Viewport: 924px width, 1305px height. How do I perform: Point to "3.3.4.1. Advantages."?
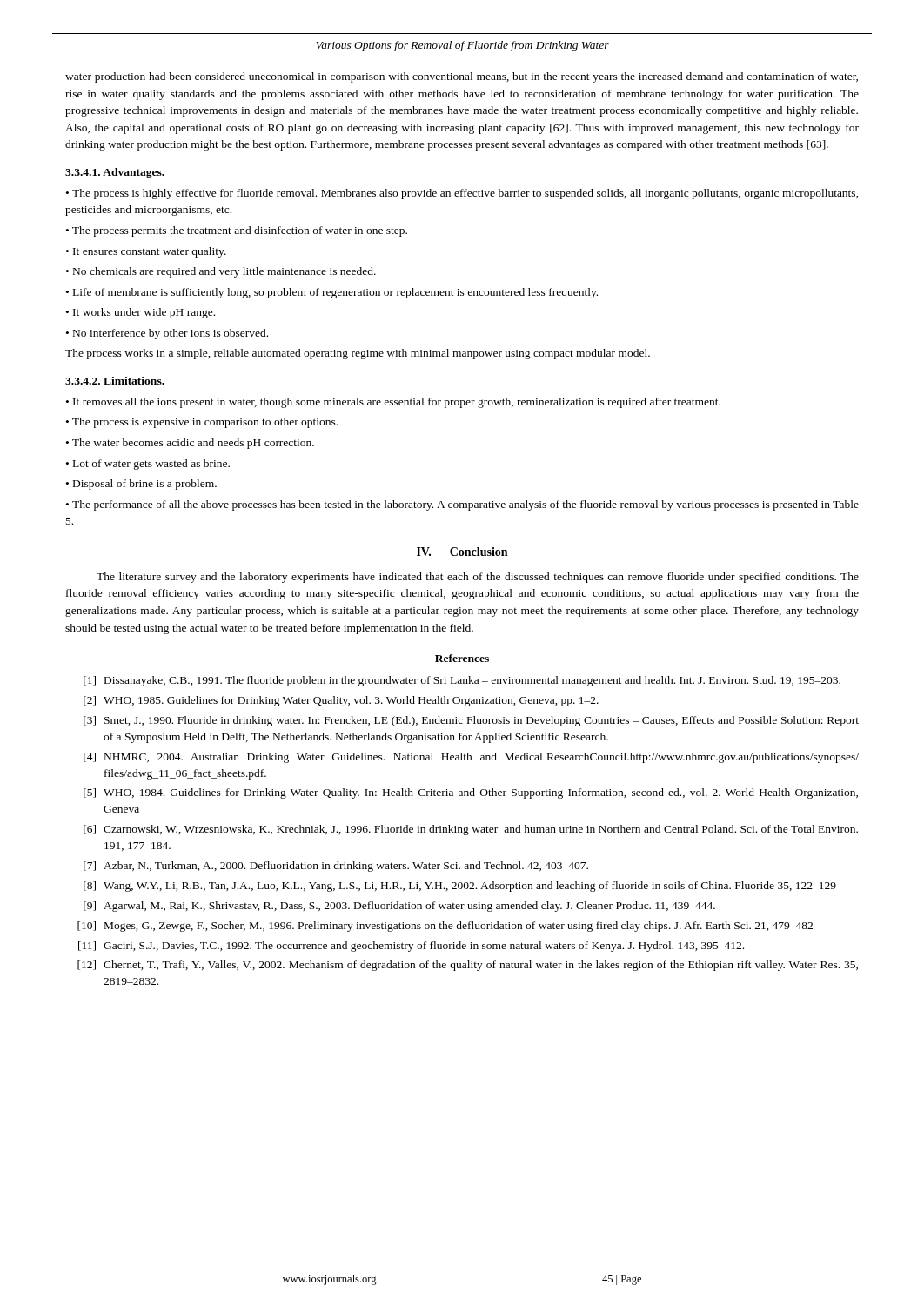115,172
